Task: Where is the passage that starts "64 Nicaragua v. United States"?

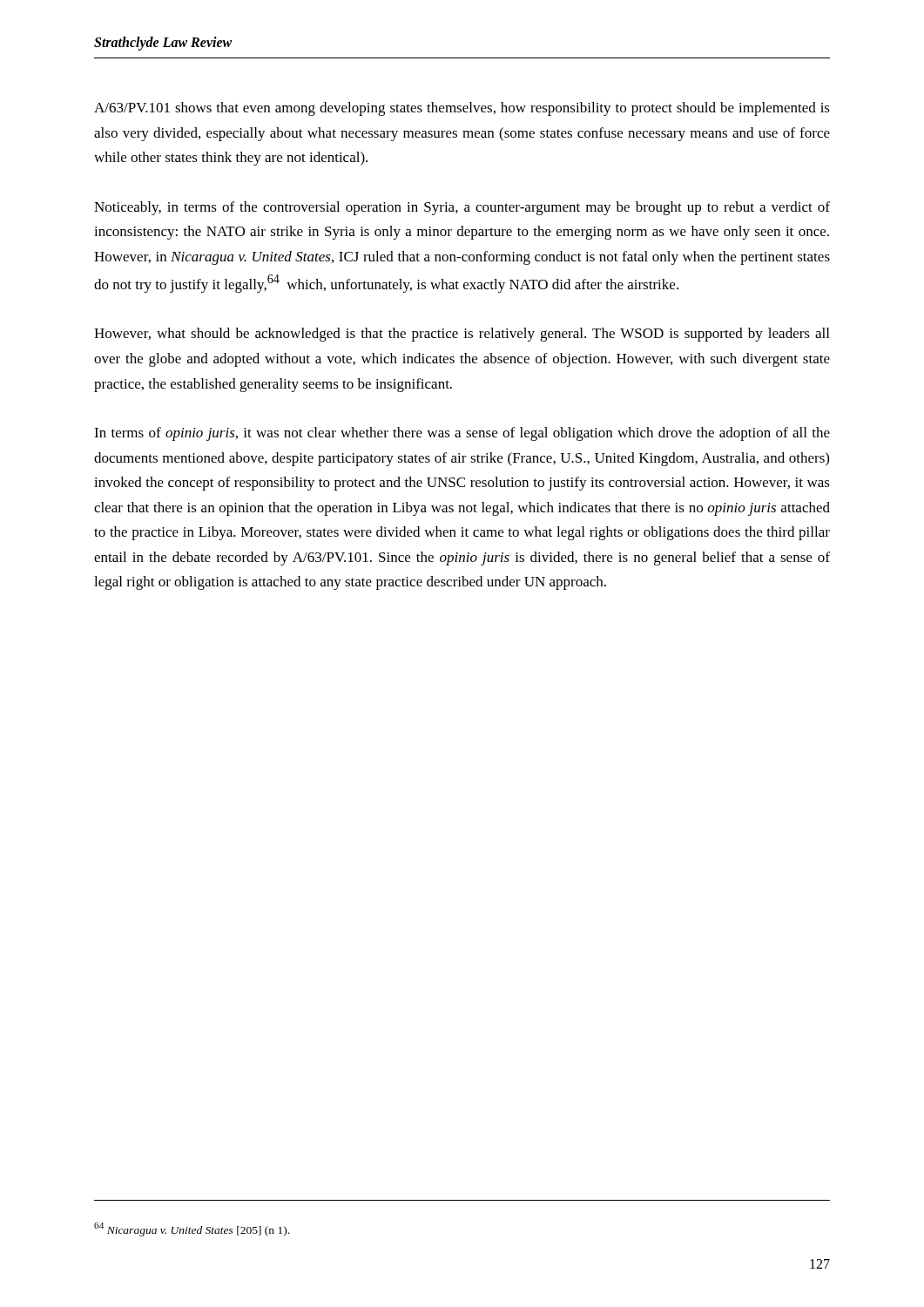Action: (x=192, y=1229)
